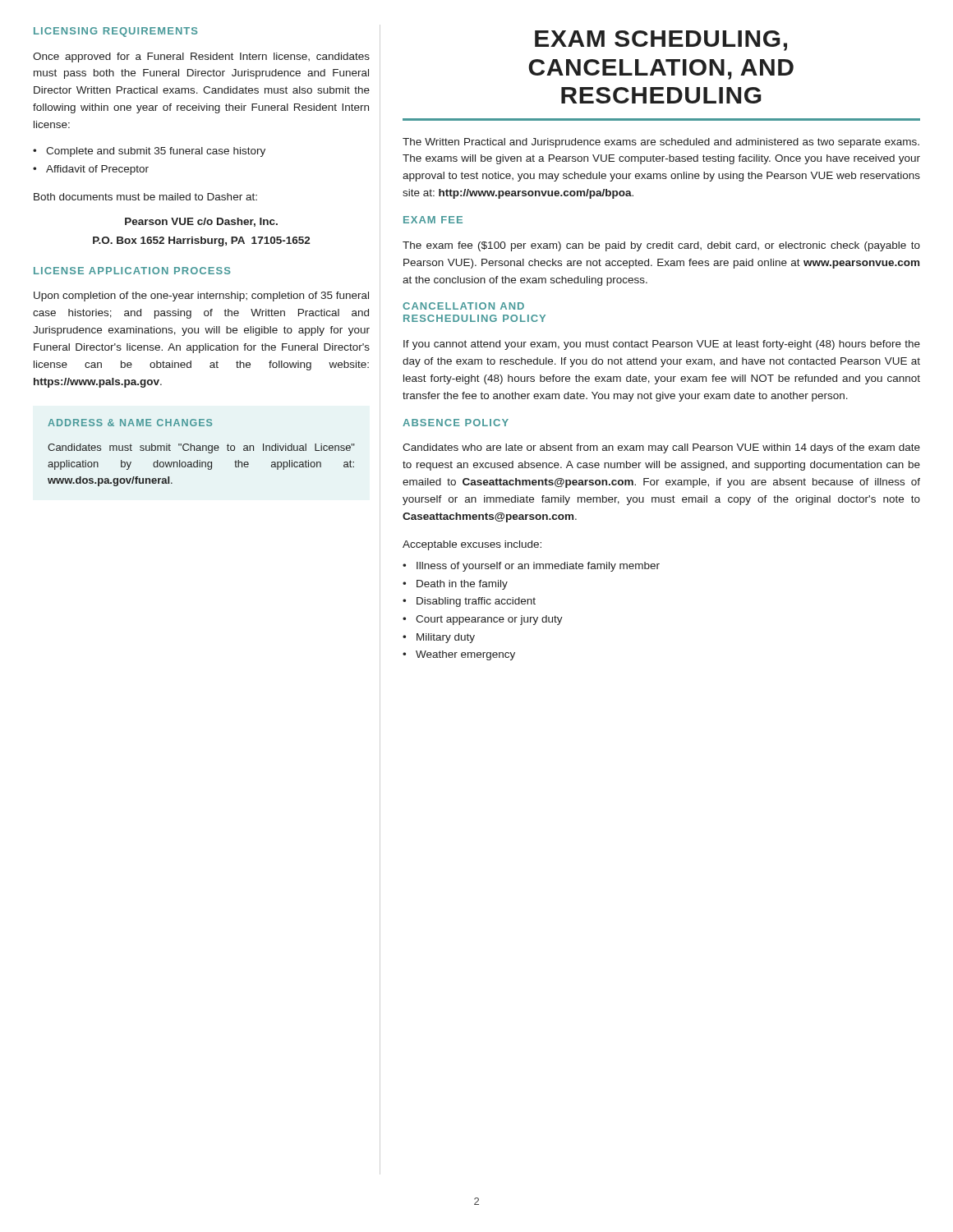This screenshot has width=953, height=1232.
Task: Locate the text block starting "The Written Practical and Jurisprudence exams"
Action: pos(661,168)
